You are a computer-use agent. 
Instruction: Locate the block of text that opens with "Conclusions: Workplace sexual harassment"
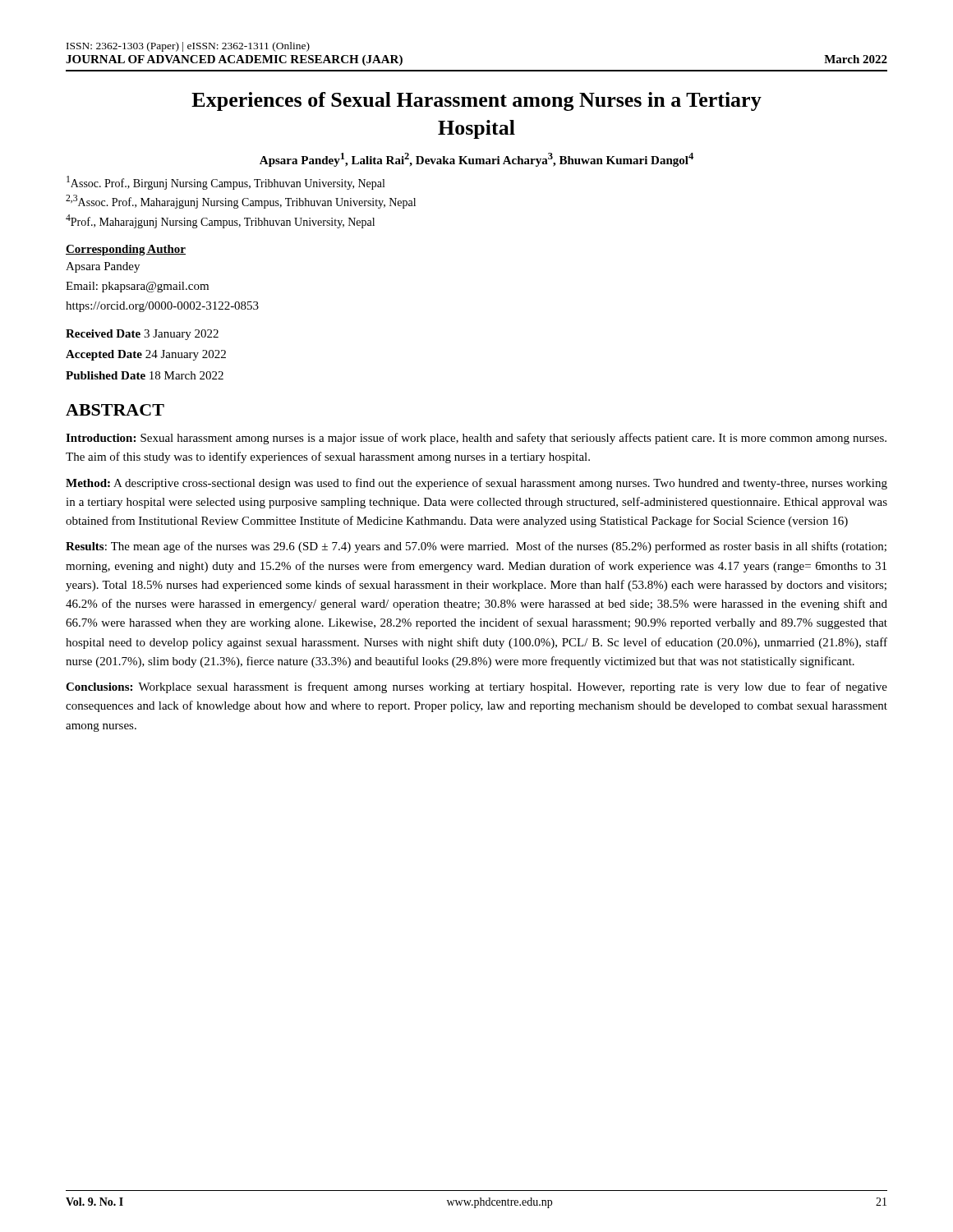click(x=476, y=706)
